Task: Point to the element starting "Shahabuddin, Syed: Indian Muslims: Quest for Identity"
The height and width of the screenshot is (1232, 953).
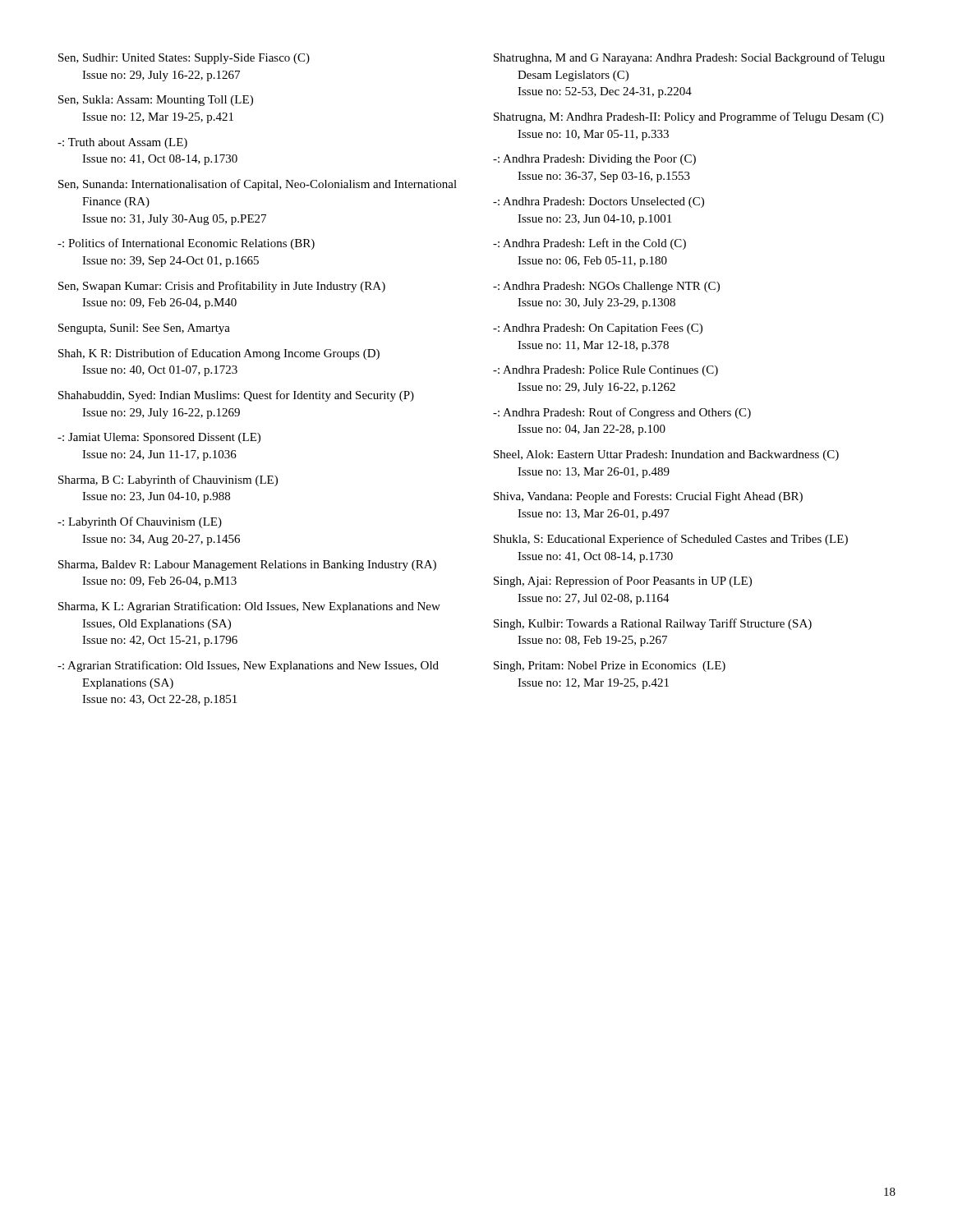Action: (x=259, y=404)
